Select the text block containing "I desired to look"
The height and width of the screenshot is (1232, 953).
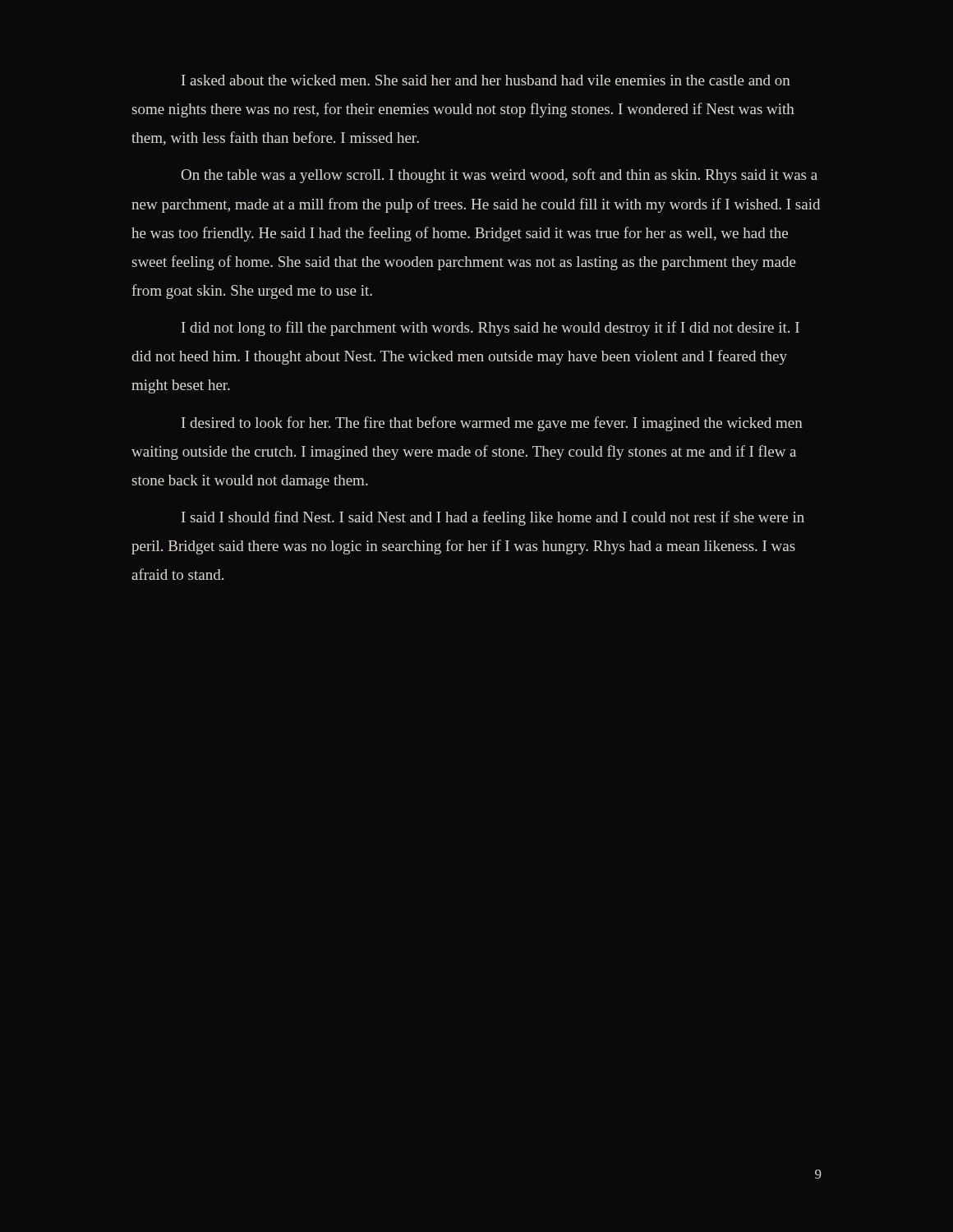[x=476, y=451]
